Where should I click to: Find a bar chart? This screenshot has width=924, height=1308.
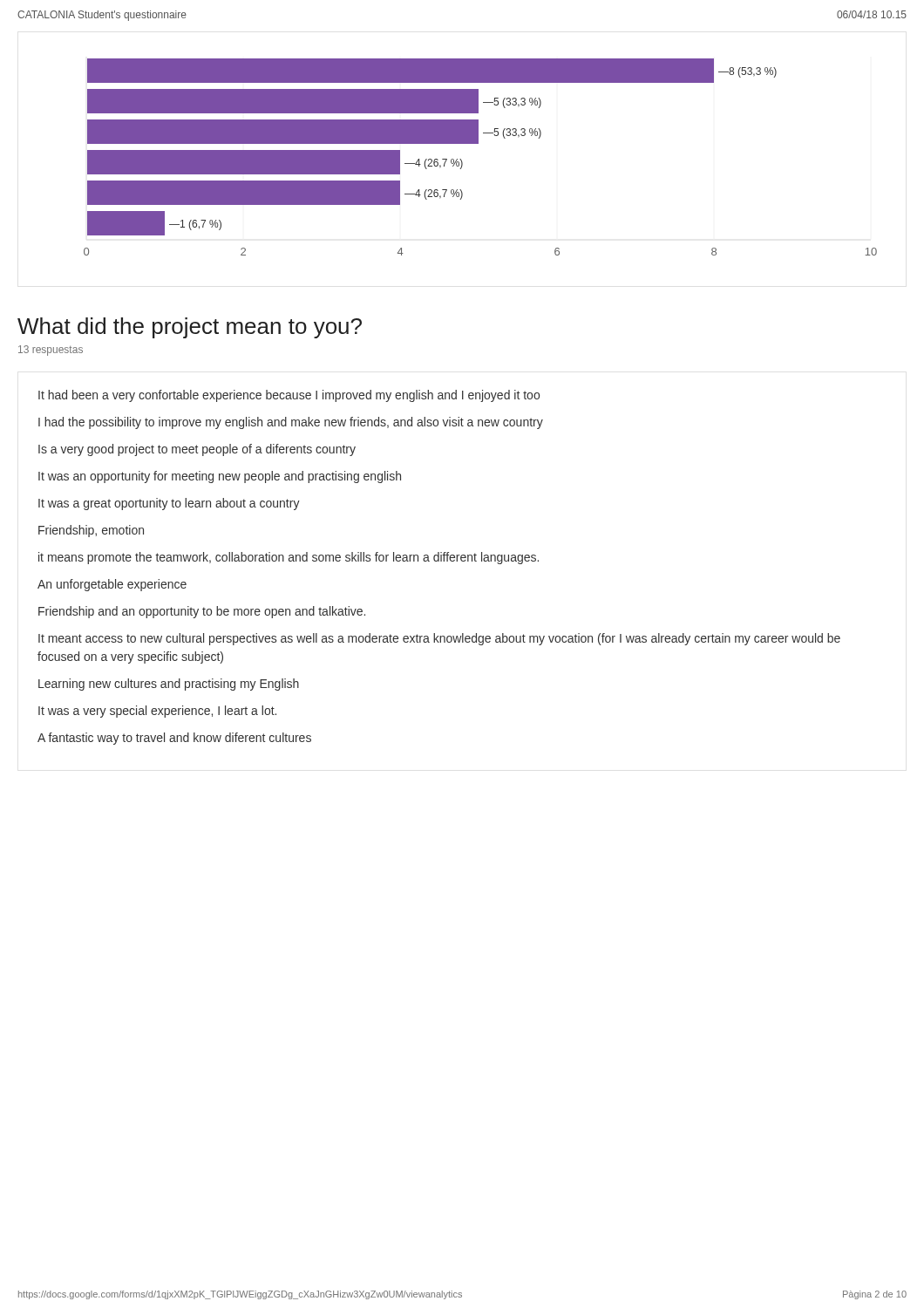(462, 159)
